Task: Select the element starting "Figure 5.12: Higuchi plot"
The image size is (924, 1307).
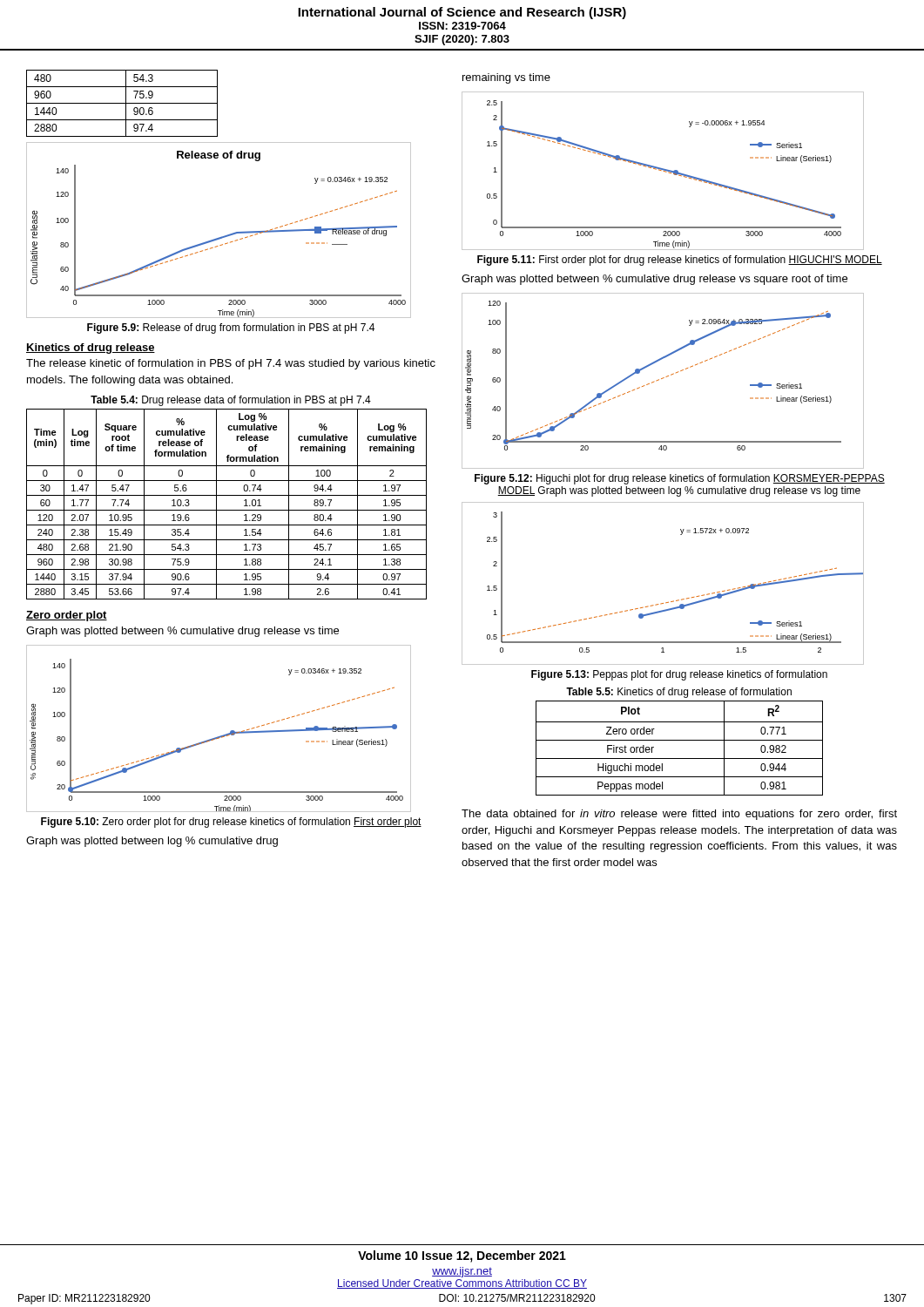Action: pyautogui.click(x=679, y=484)
